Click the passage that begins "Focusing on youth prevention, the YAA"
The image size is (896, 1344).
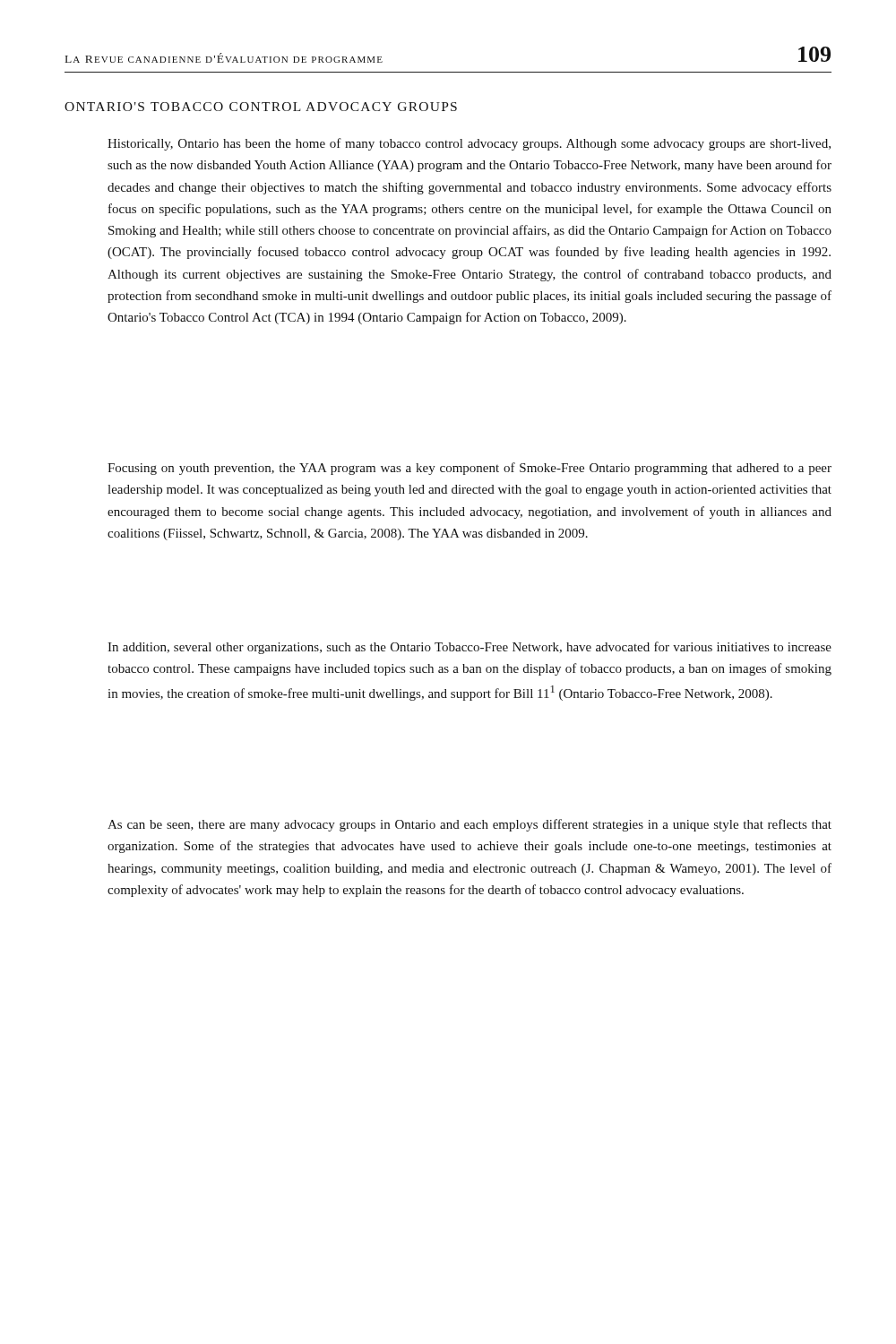(470, 500)
